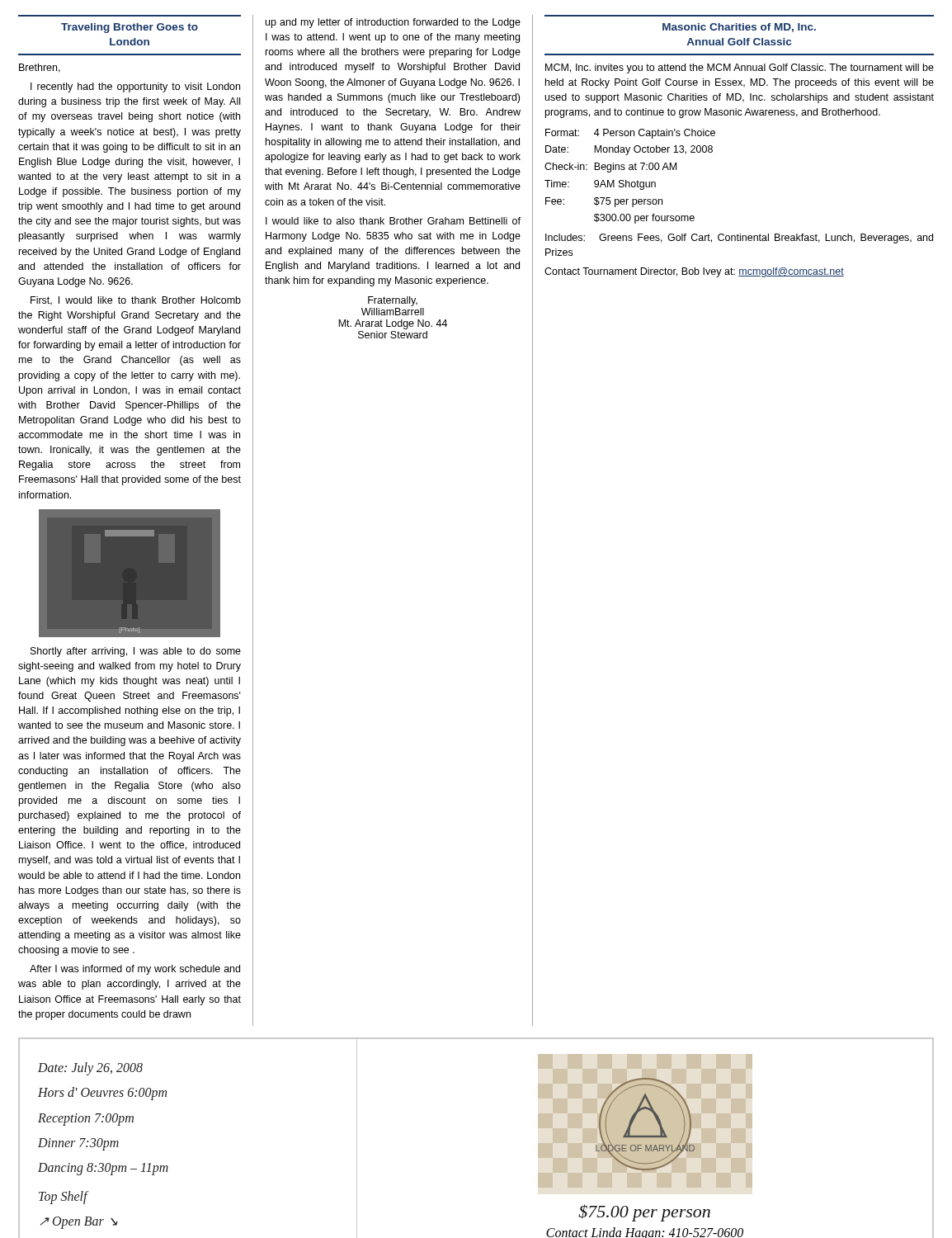Locate the region starting "$75.00 per person Contact Linda"
Screen dimensions: 1238x952
click(x=645, y=1219)
